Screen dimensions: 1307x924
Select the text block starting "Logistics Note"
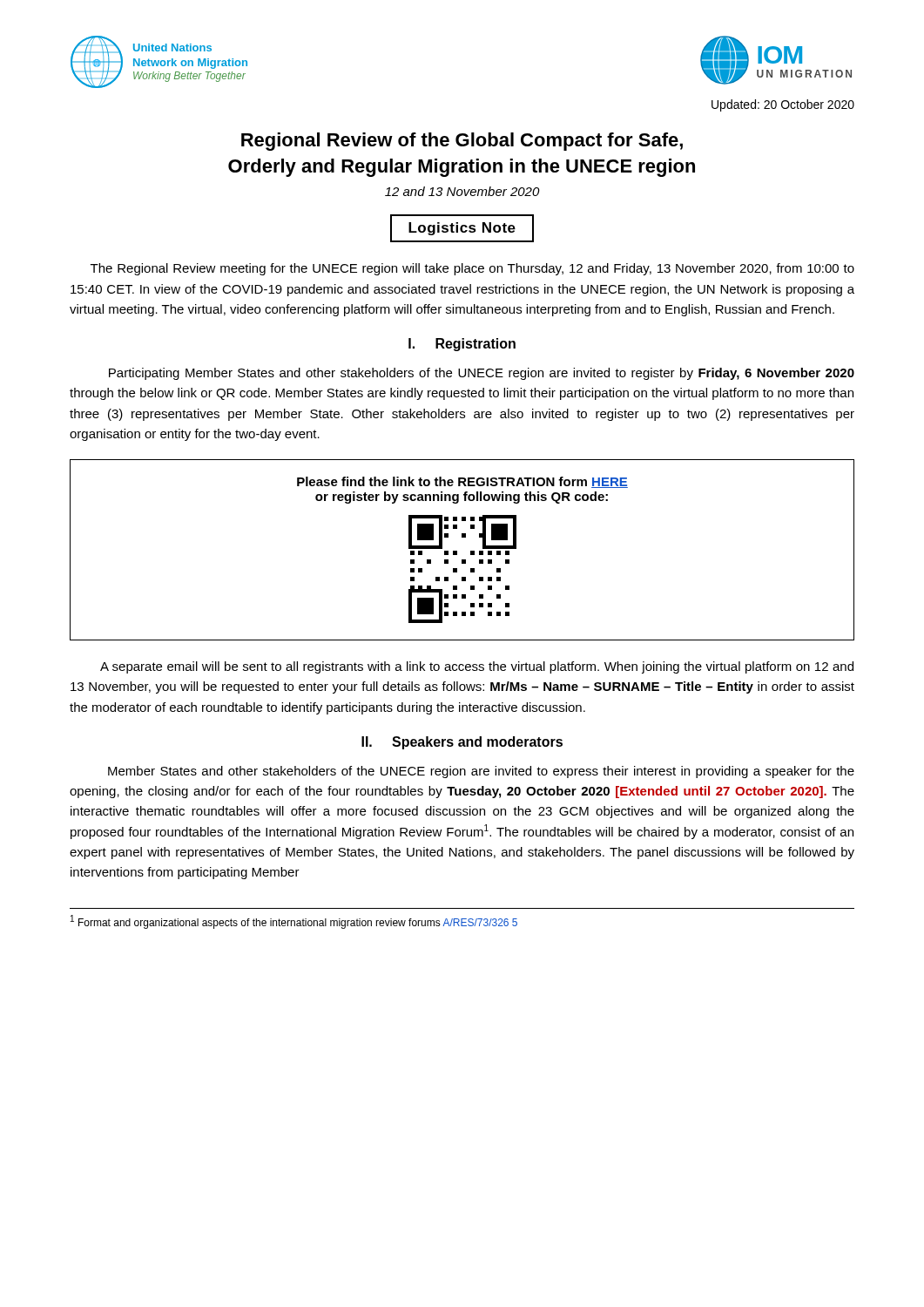point(462,228)
